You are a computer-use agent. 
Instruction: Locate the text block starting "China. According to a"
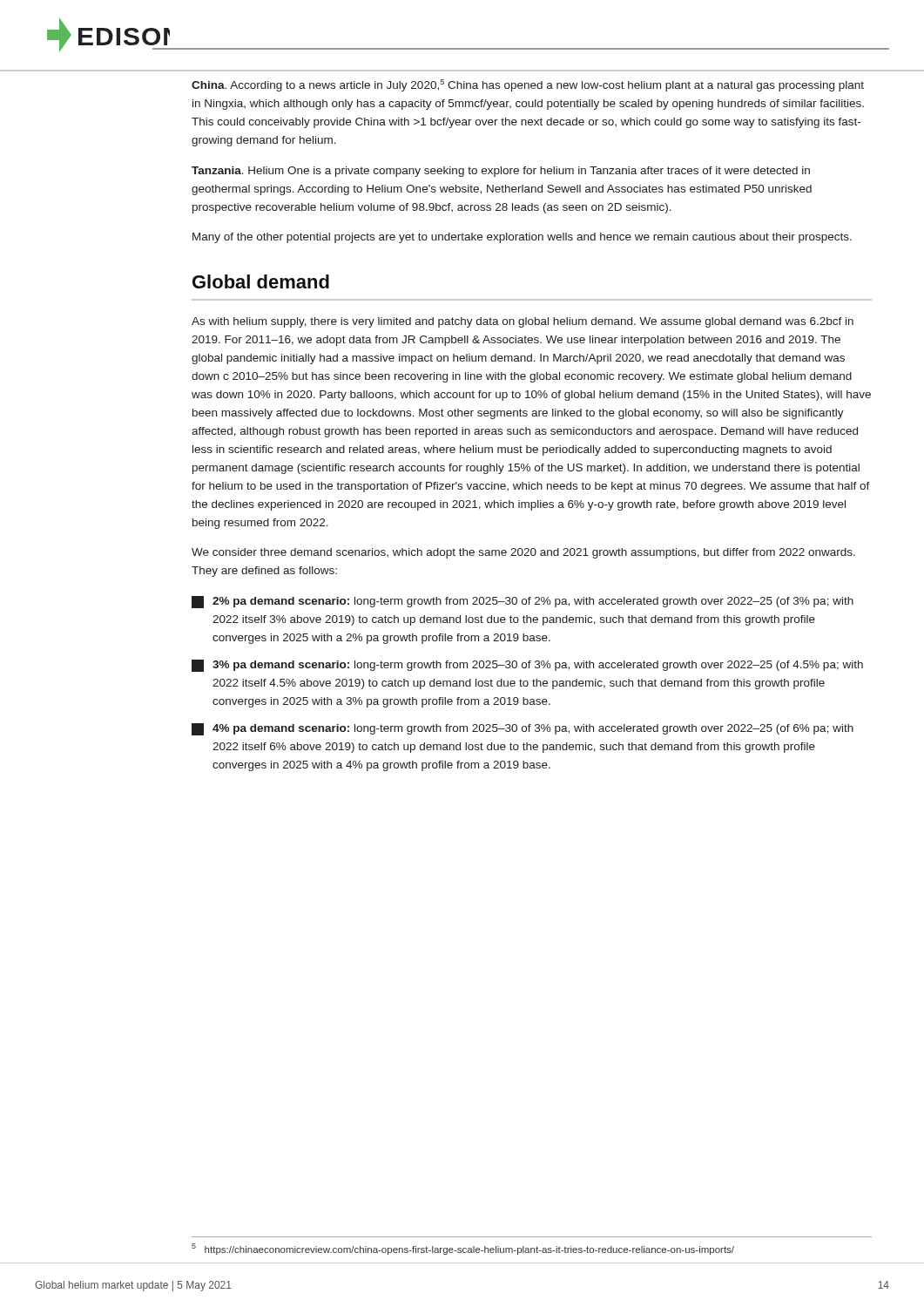[532, 113]
